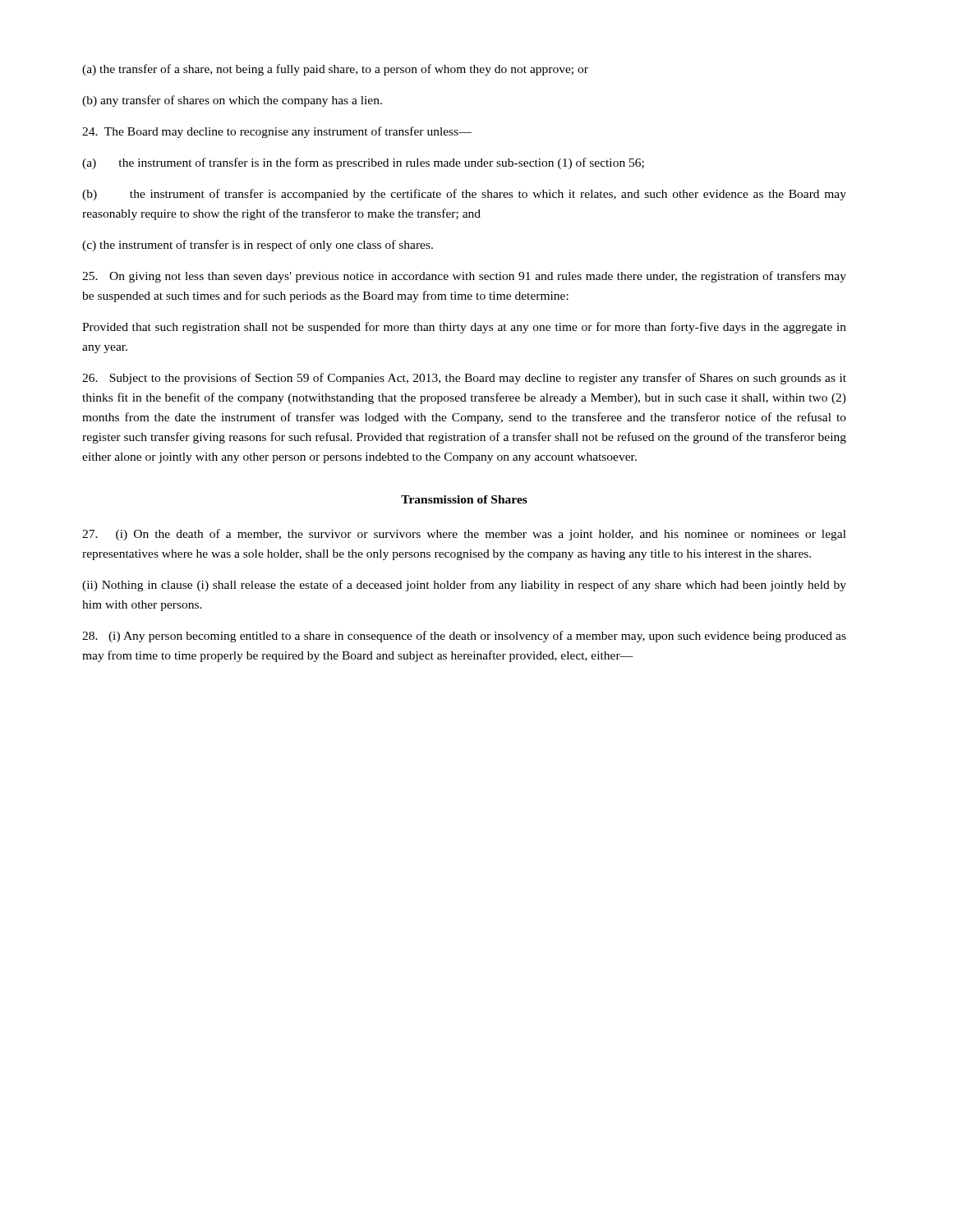Click on the text block that says "On giving not less than seven days' previous"
The width and height of the screenshot is (953, 1232).
[464, 286]
